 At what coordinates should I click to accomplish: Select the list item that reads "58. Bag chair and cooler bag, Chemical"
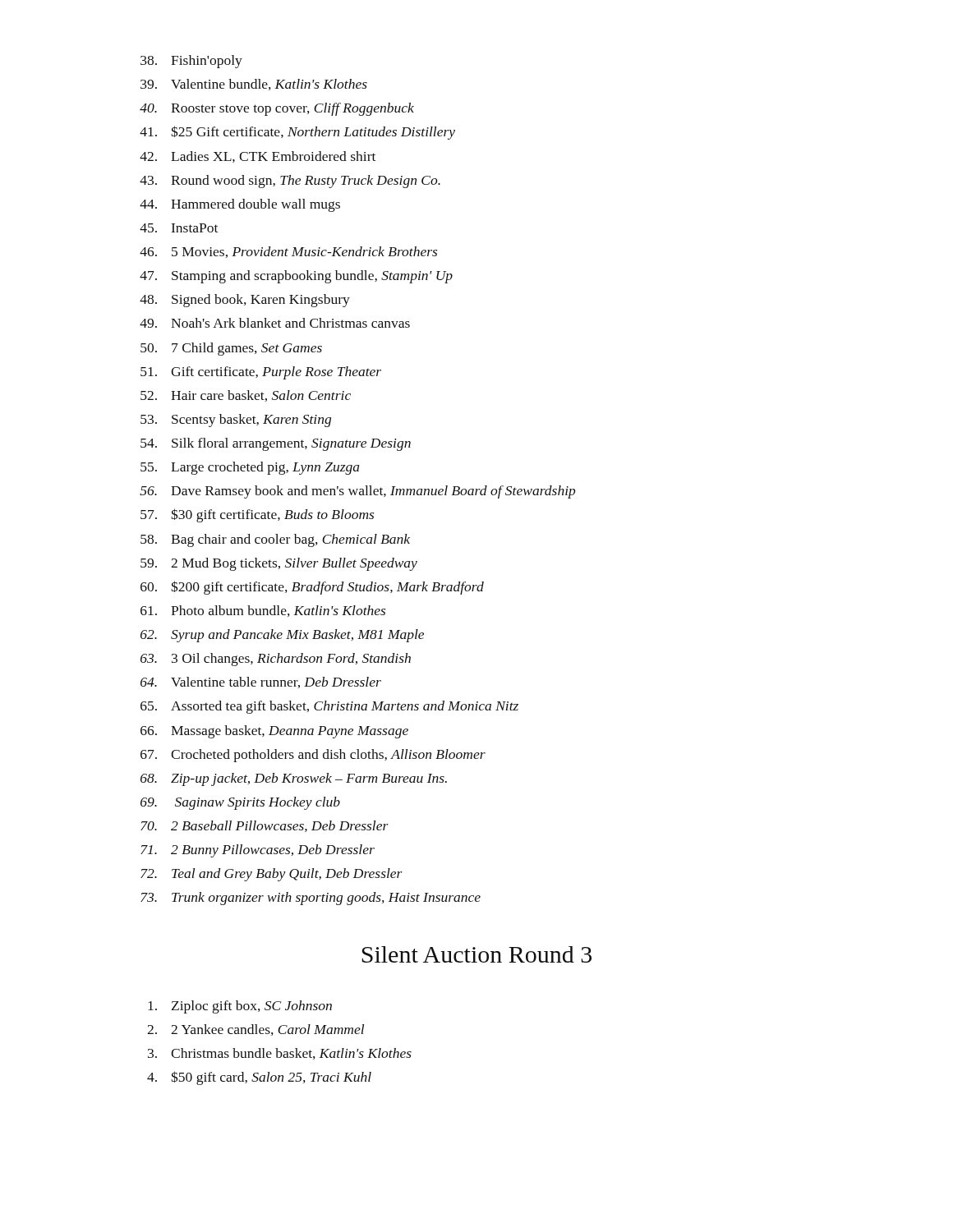pyautogui.click(x=263, y=539)
